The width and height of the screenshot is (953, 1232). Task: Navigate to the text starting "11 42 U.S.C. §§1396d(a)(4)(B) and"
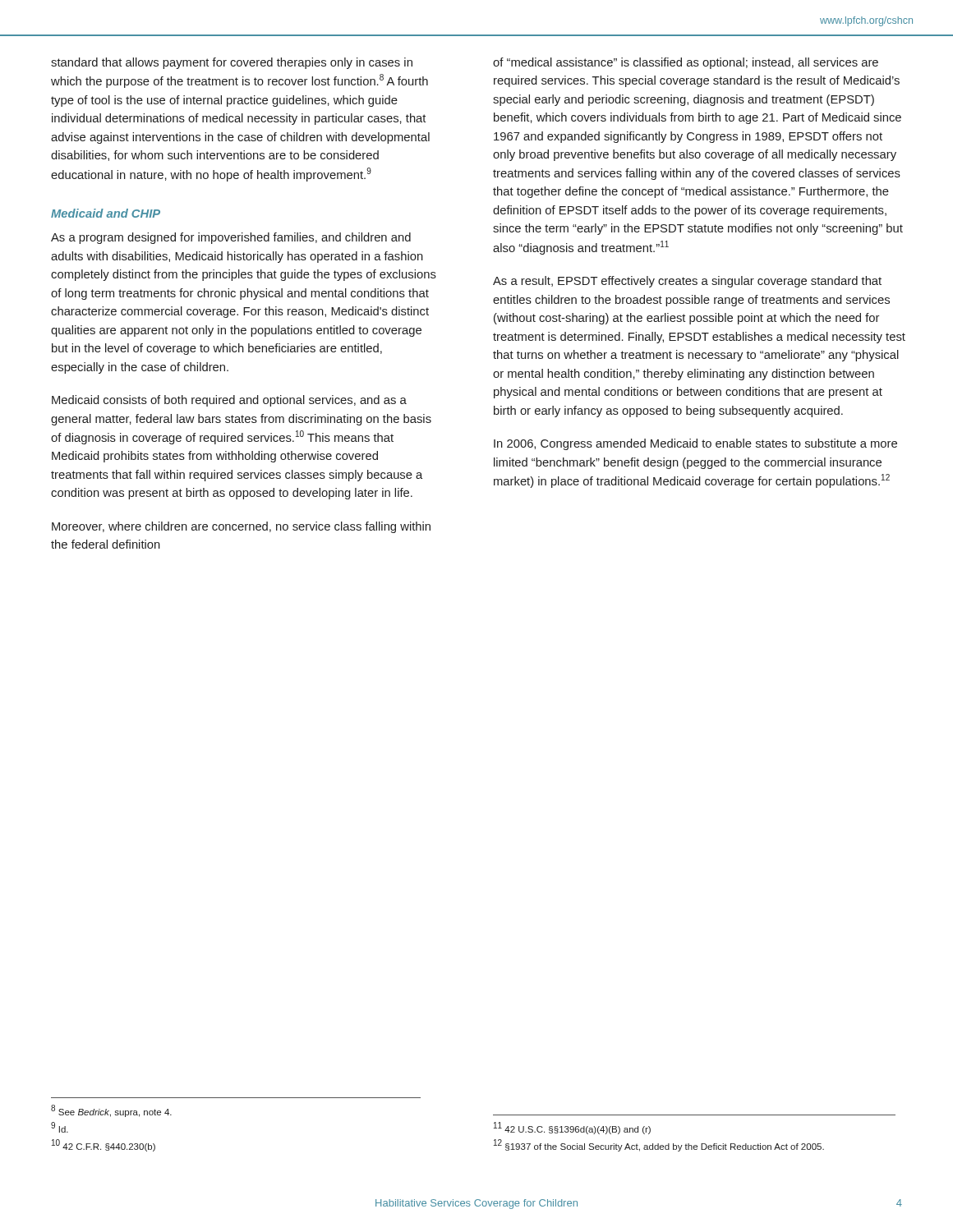click(659, 1136)
